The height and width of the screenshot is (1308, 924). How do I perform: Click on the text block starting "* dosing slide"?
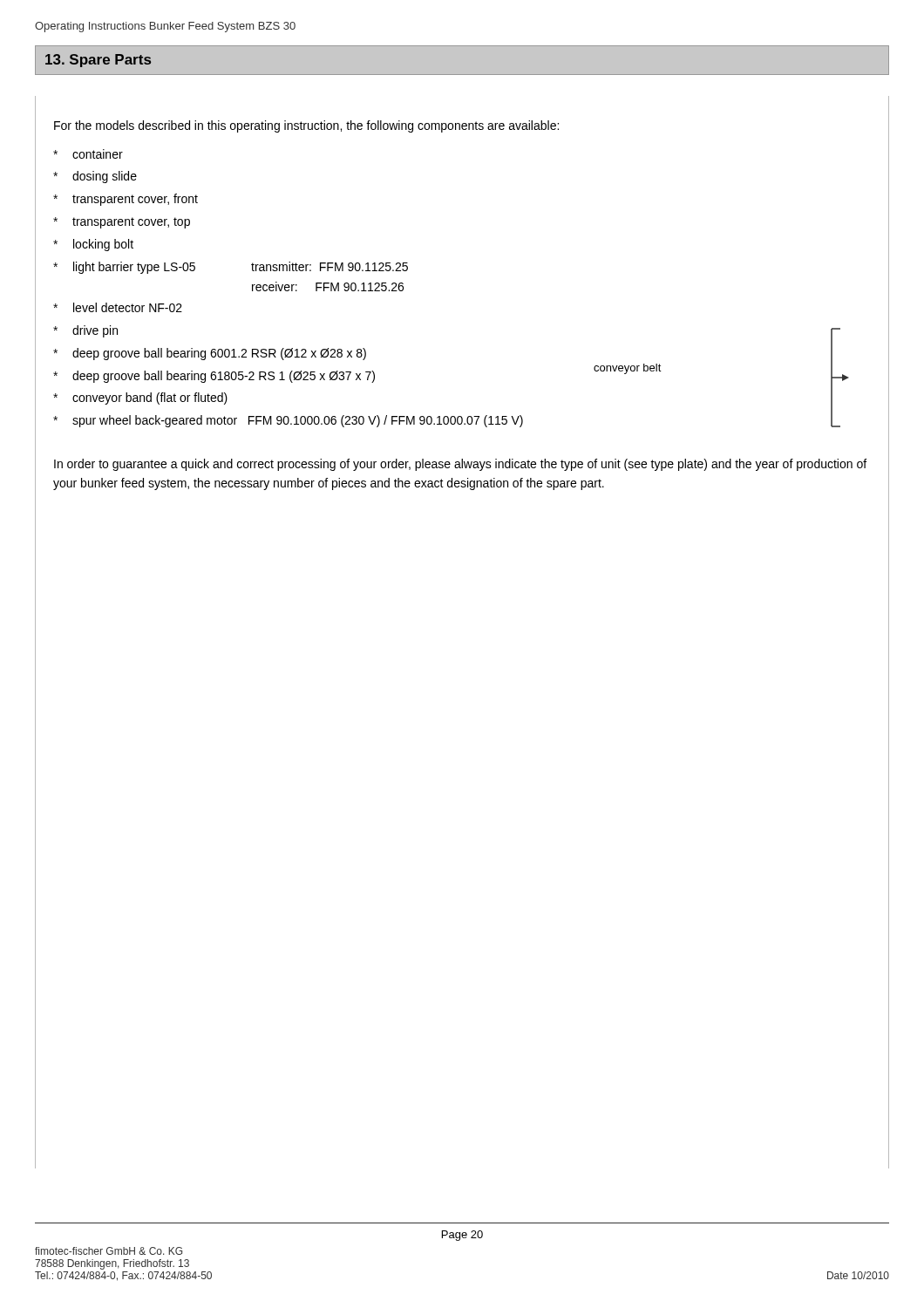coord(95,177)
